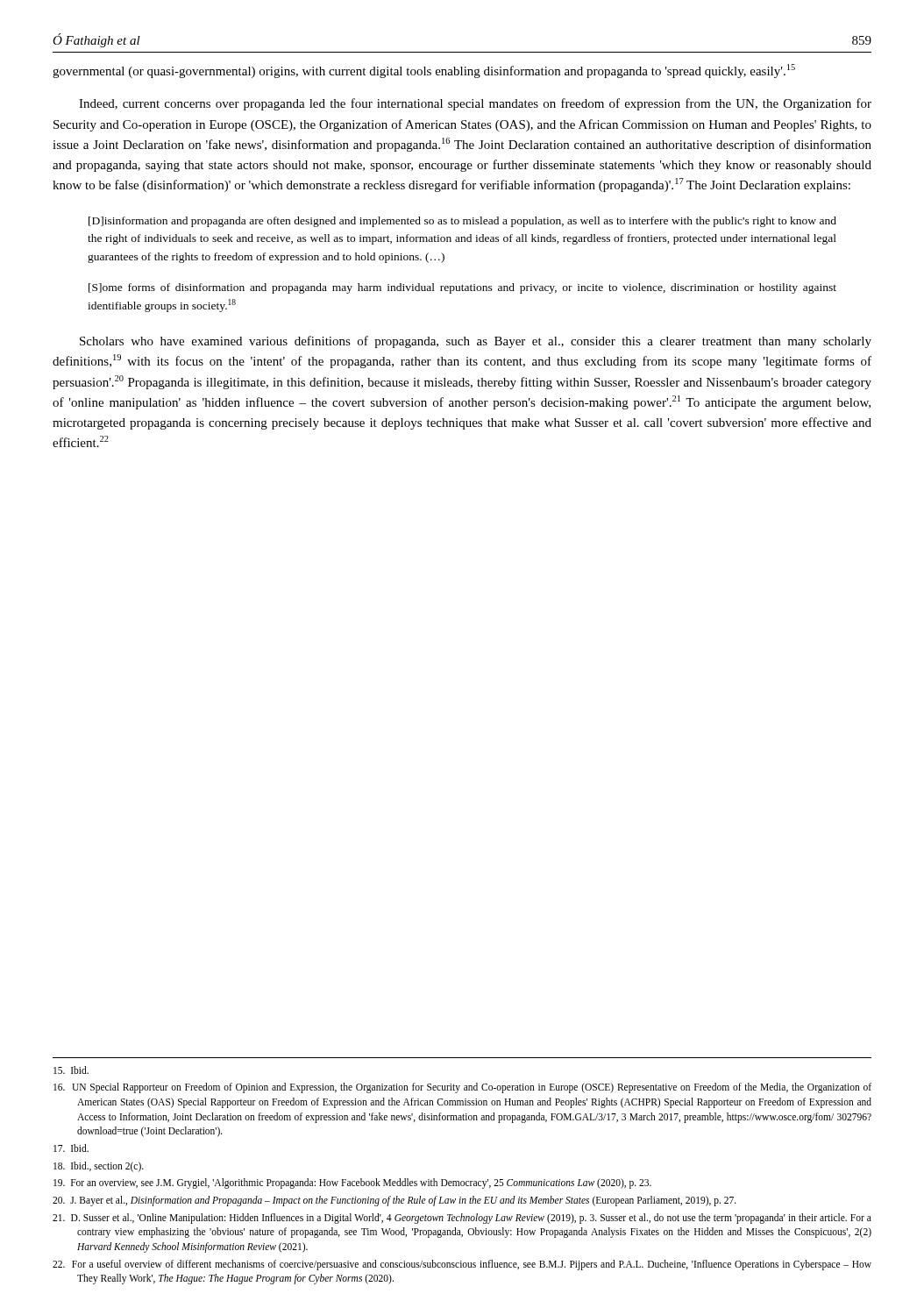Point to the block beginning "For a useful overview of different mechanisms"
This screenshot has height=1315, width=924.
tap(462, 1271)
